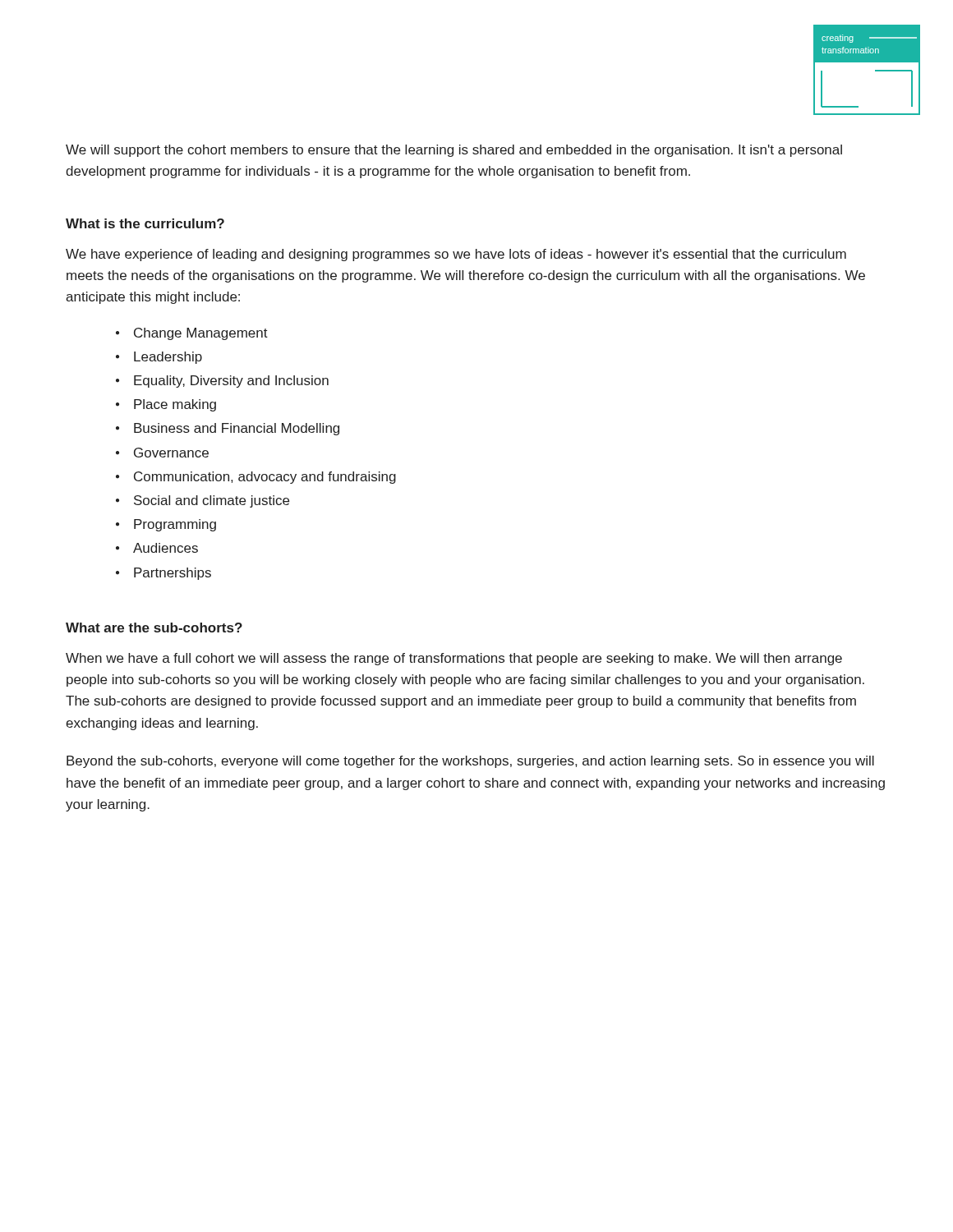This screenshot has height=1232, width=953.
Task: Click on the block starting "●Communication, advocacy and"
Action: pyautogui.click(x=256, y=477)
